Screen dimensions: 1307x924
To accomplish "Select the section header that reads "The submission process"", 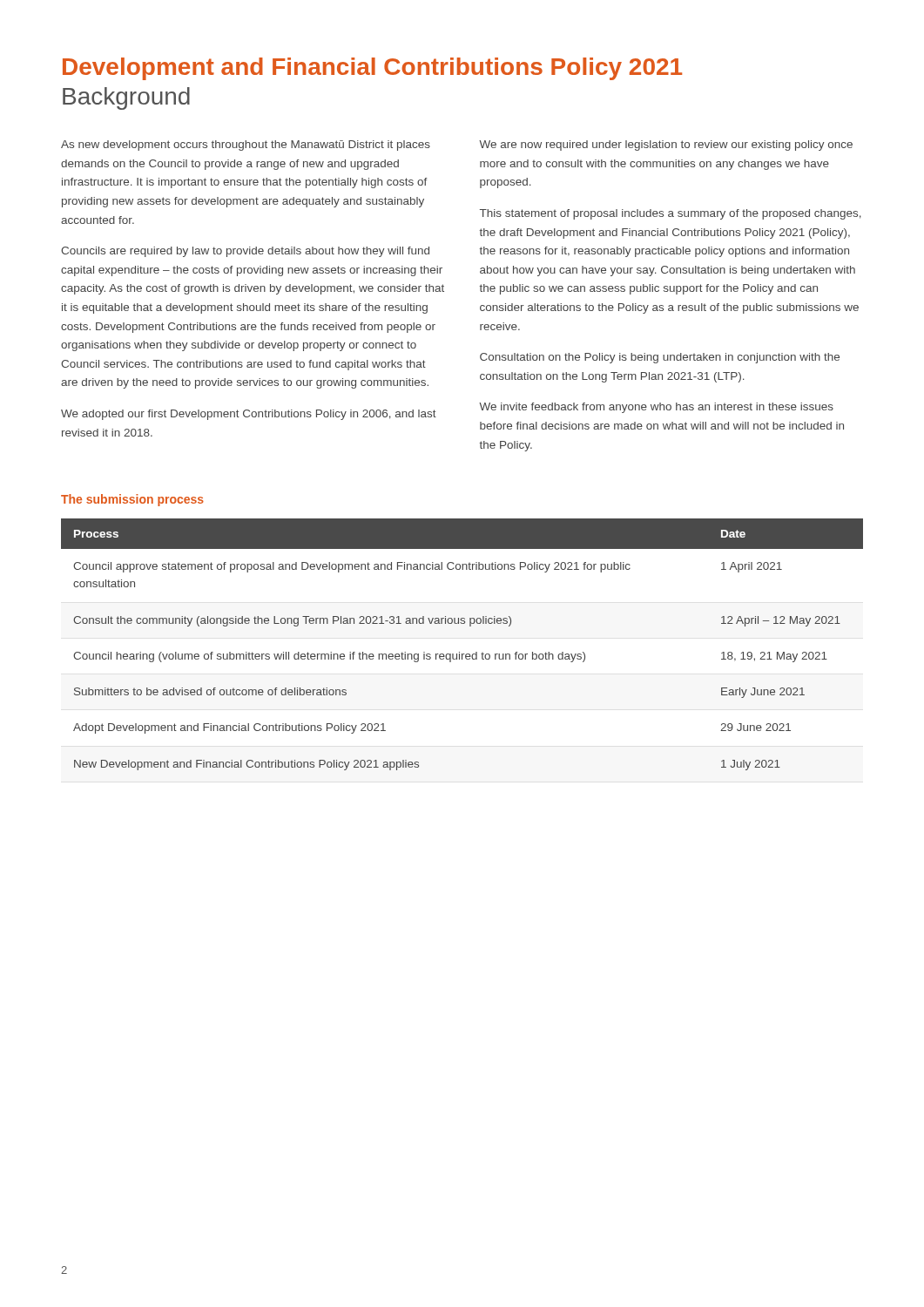I will (x=132, y=499).
